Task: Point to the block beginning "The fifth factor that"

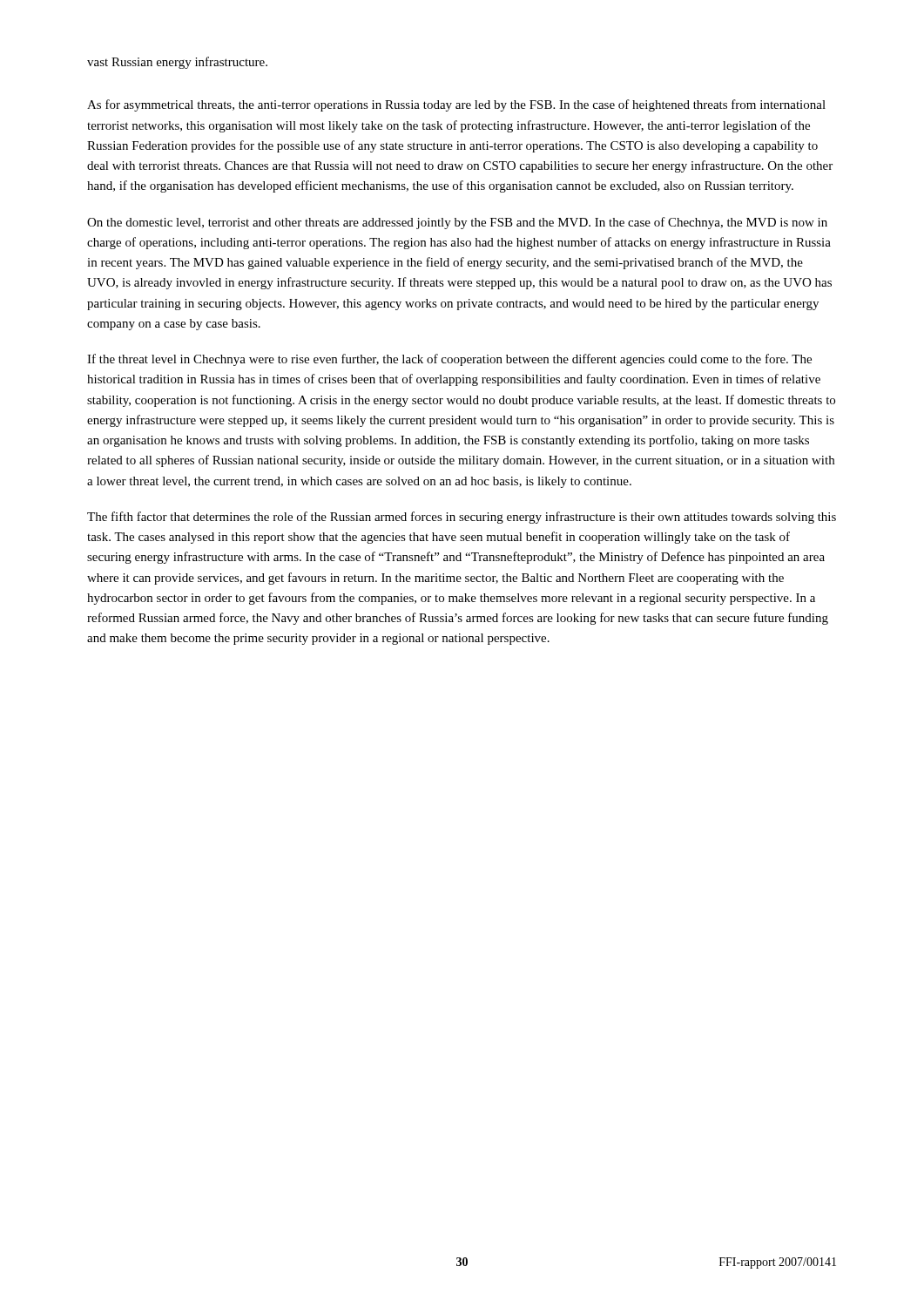Action: pos(462,577)
